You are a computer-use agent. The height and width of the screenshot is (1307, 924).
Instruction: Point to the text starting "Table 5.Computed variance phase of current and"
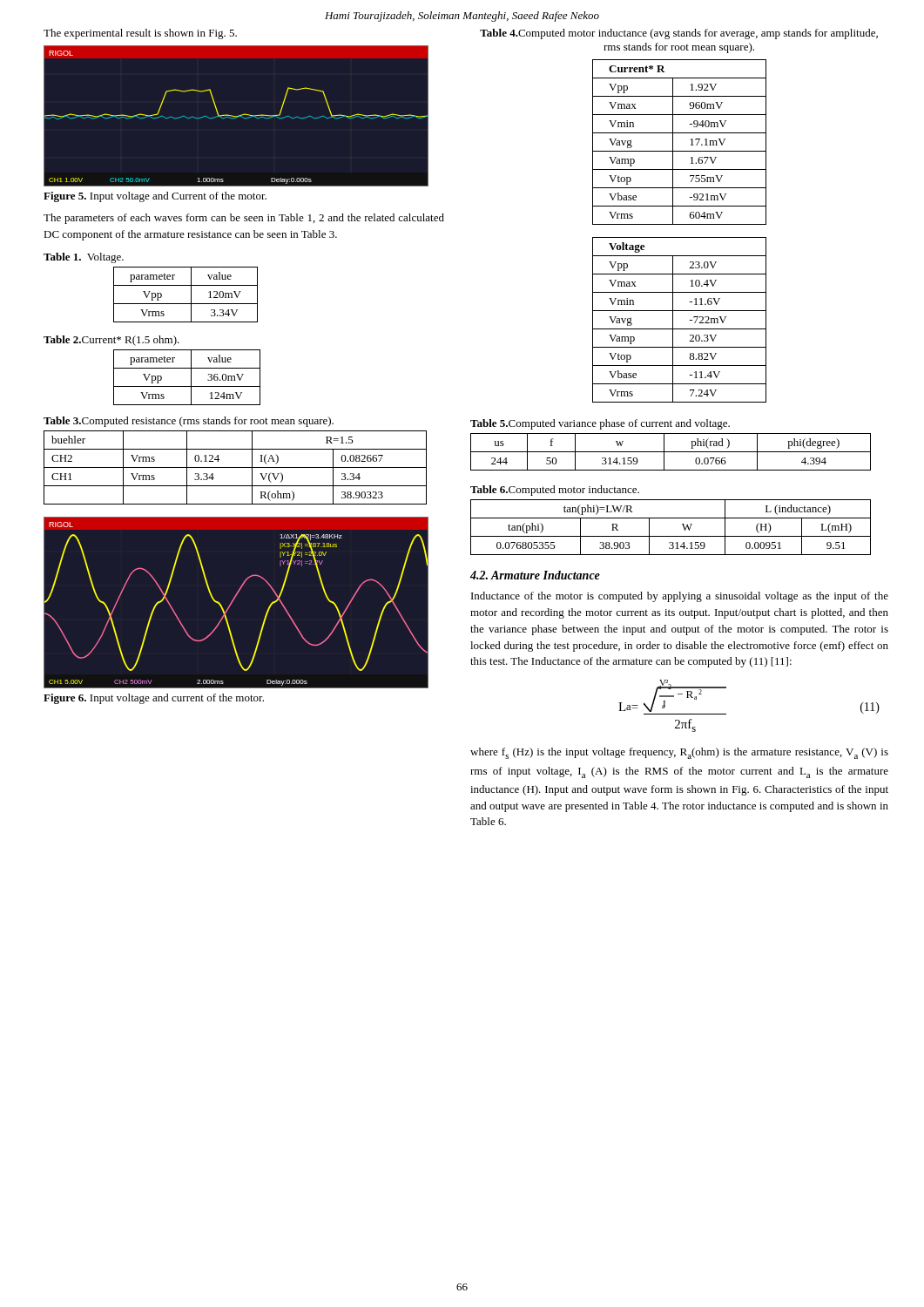point(600,423)
